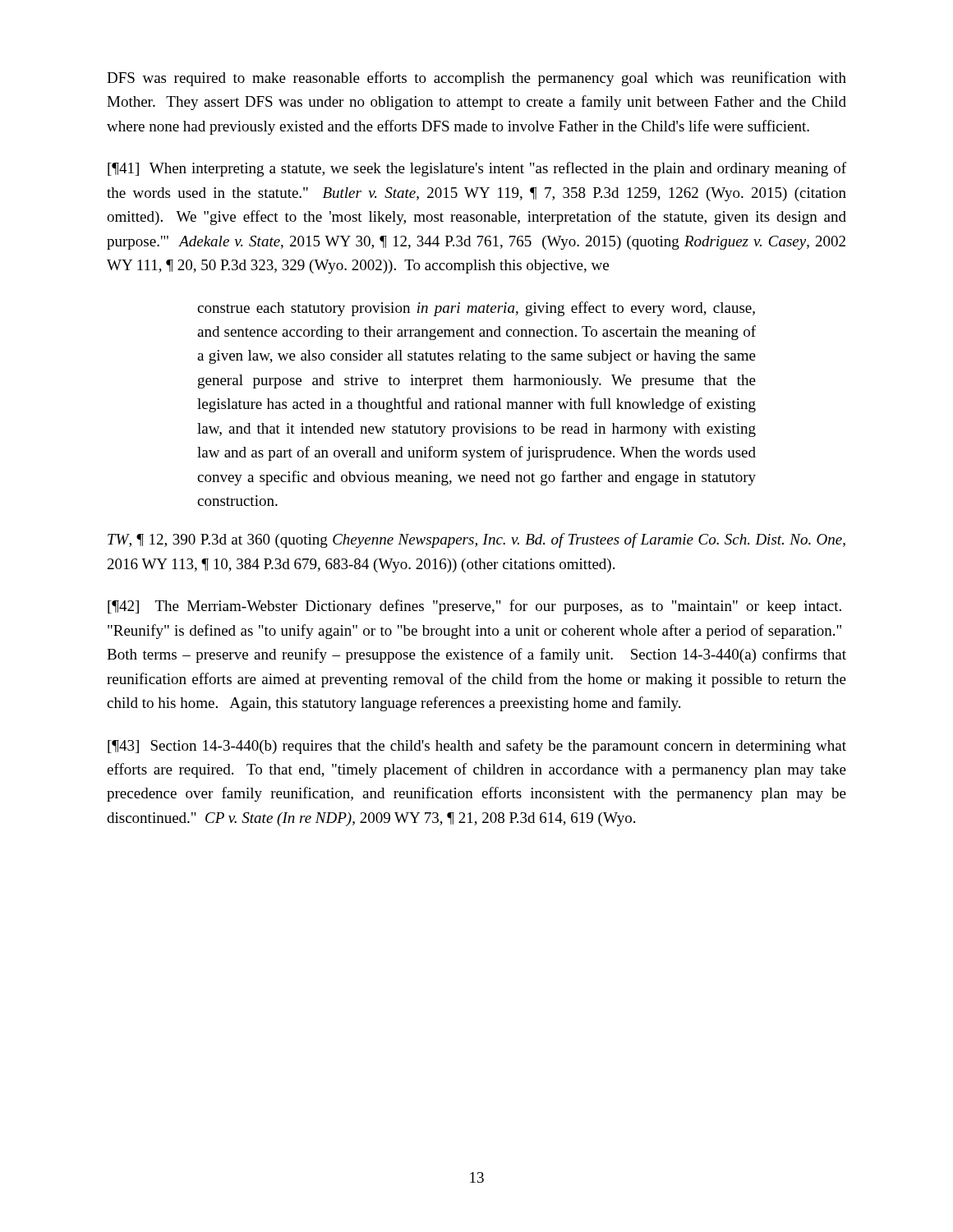Find the text block with the text "[¶43] Section 14-3-440(b) requires that the child's"
953x1232 pixels.
(476, 781)
